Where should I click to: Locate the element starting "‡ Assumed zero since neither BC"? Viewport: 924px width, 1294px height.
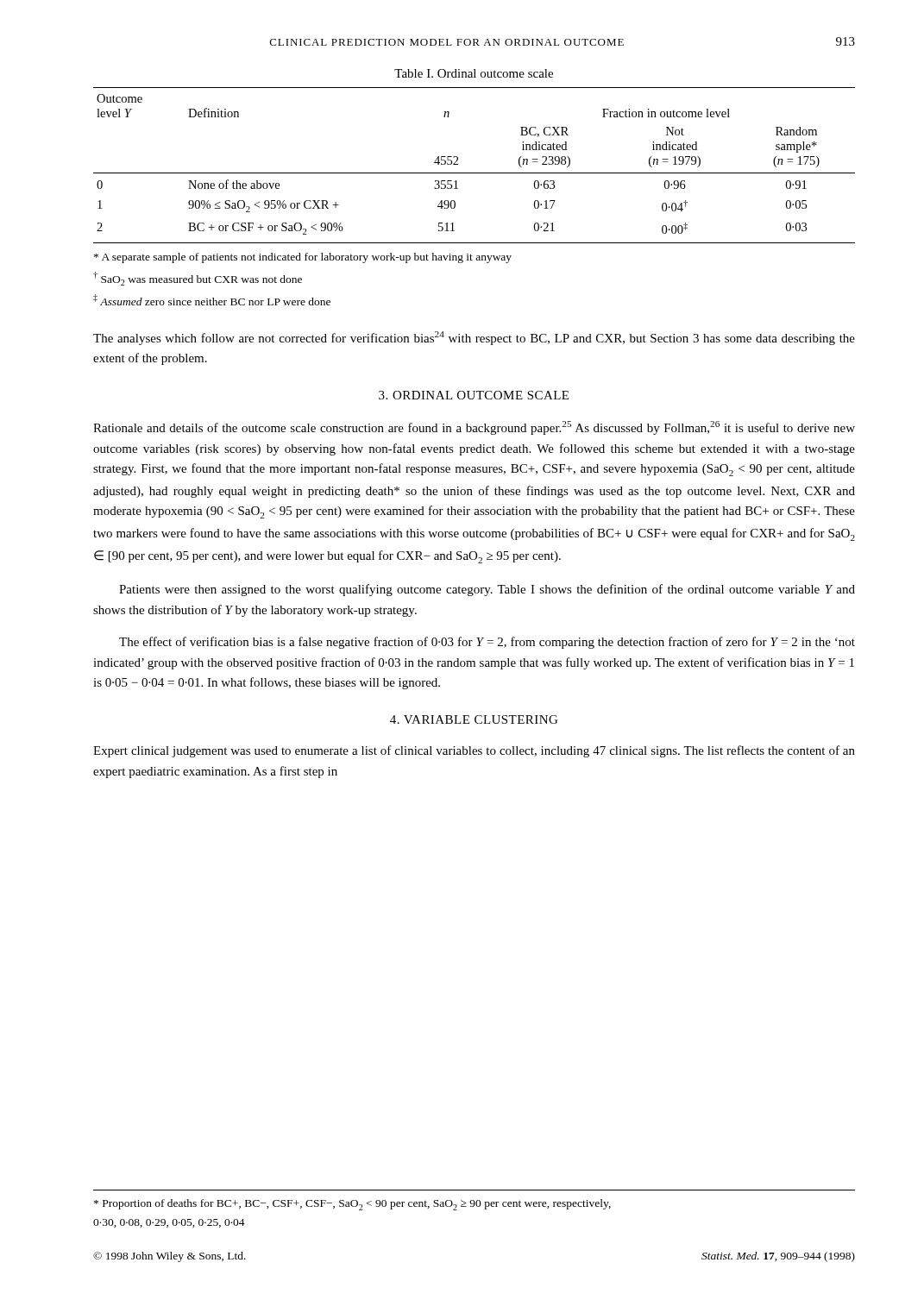click(x=212, y=300)
